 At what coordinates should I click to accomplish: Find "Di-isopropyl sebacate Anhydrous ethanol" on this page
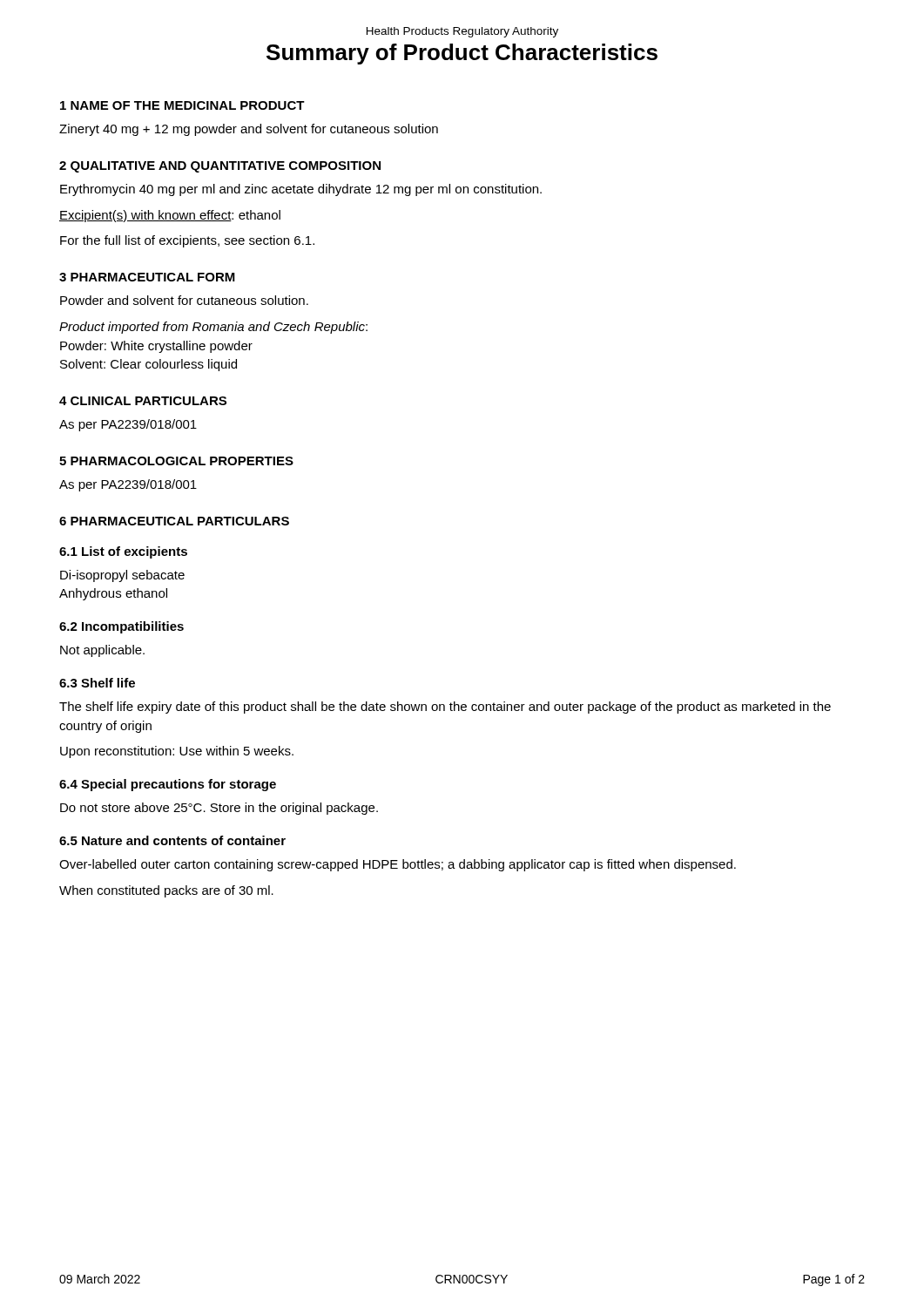point(122,584)
